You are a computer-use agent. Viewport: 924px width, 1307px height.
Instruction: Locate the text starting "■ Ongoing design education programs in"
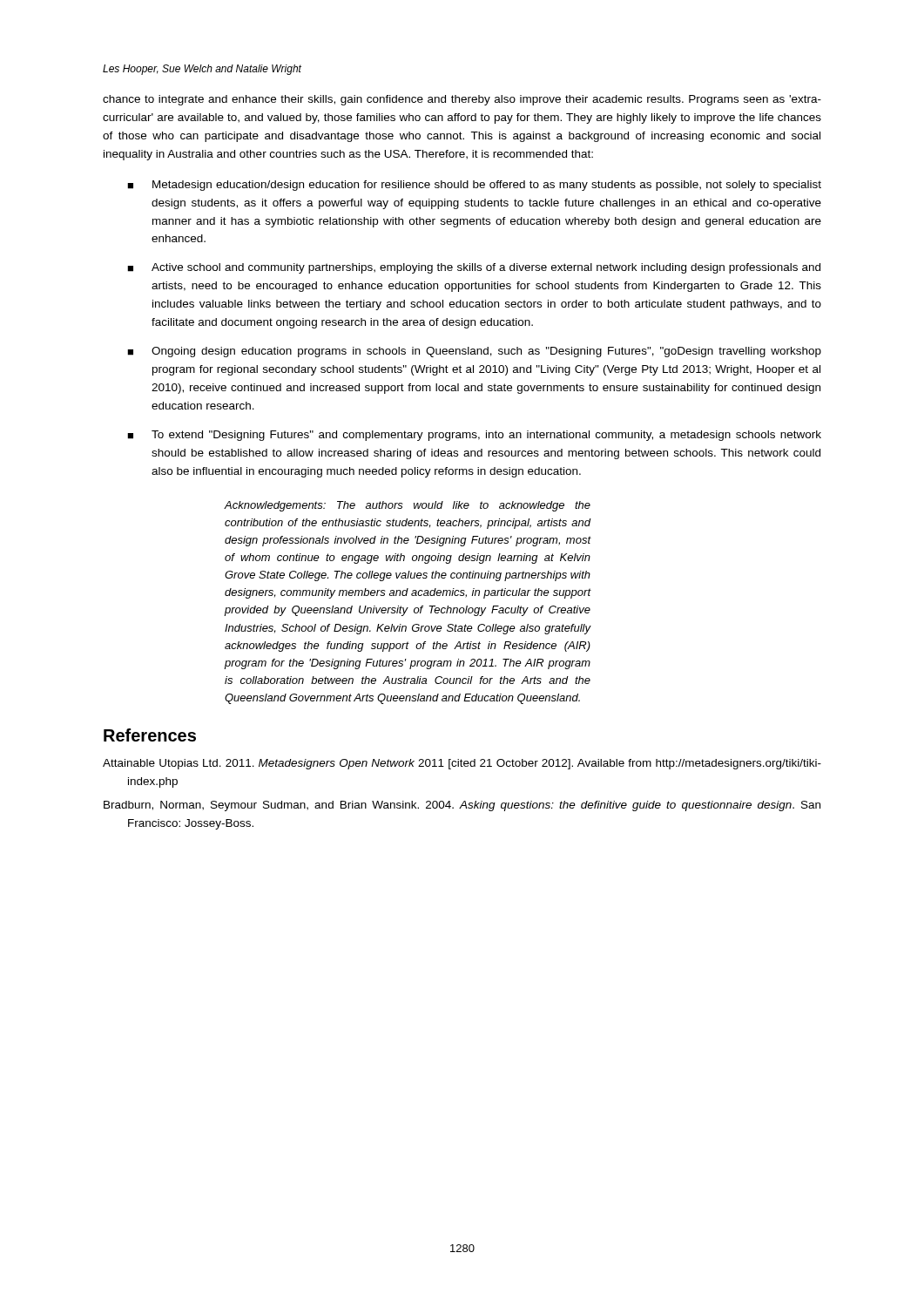(x=474, y=379)
